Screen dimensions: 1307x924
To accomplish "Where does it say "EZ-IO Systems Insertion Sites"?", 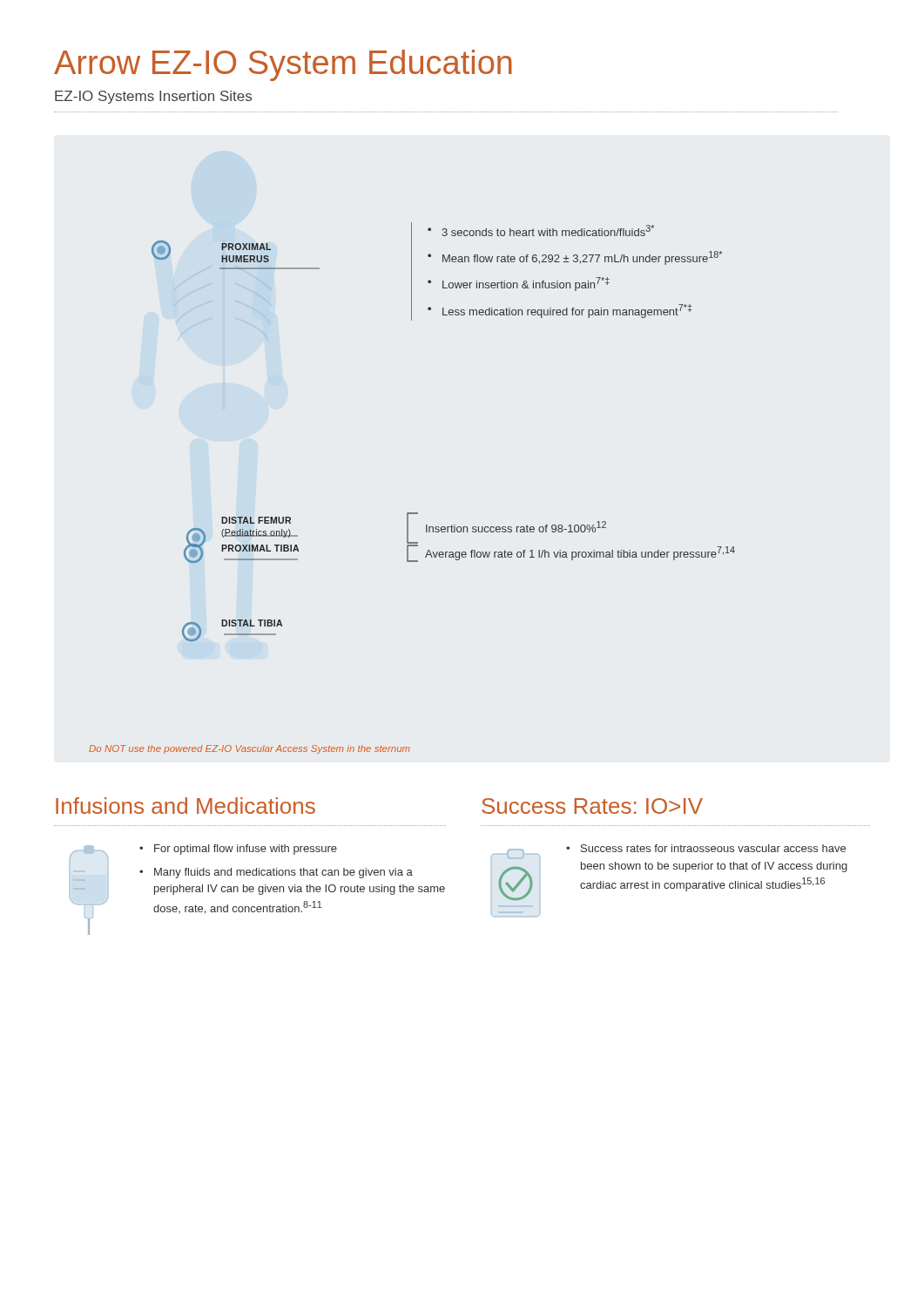I will coord(153,97).
